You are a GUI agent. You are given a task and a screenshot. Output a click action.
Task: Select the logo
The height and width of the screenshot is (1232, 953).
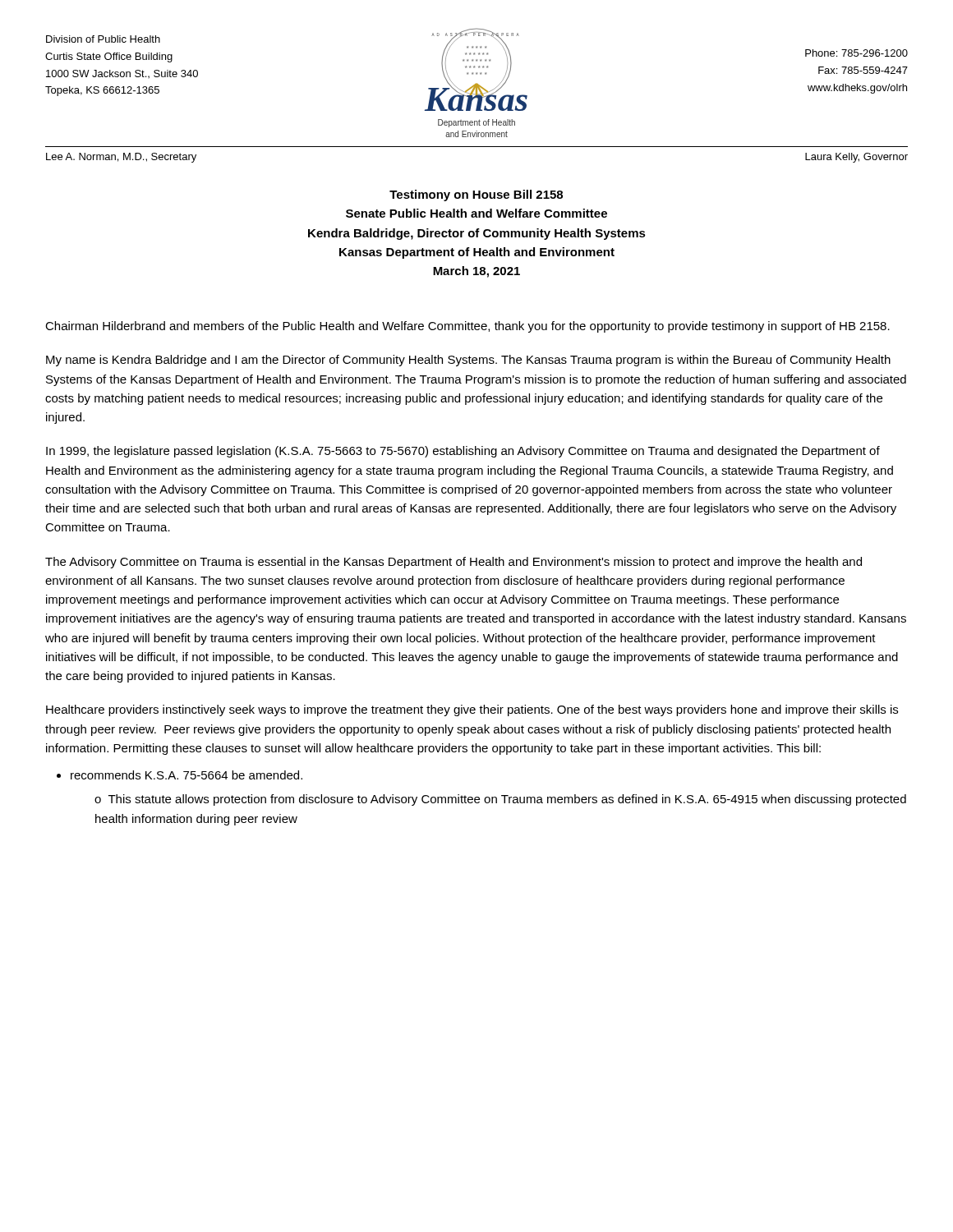[476, 82]
